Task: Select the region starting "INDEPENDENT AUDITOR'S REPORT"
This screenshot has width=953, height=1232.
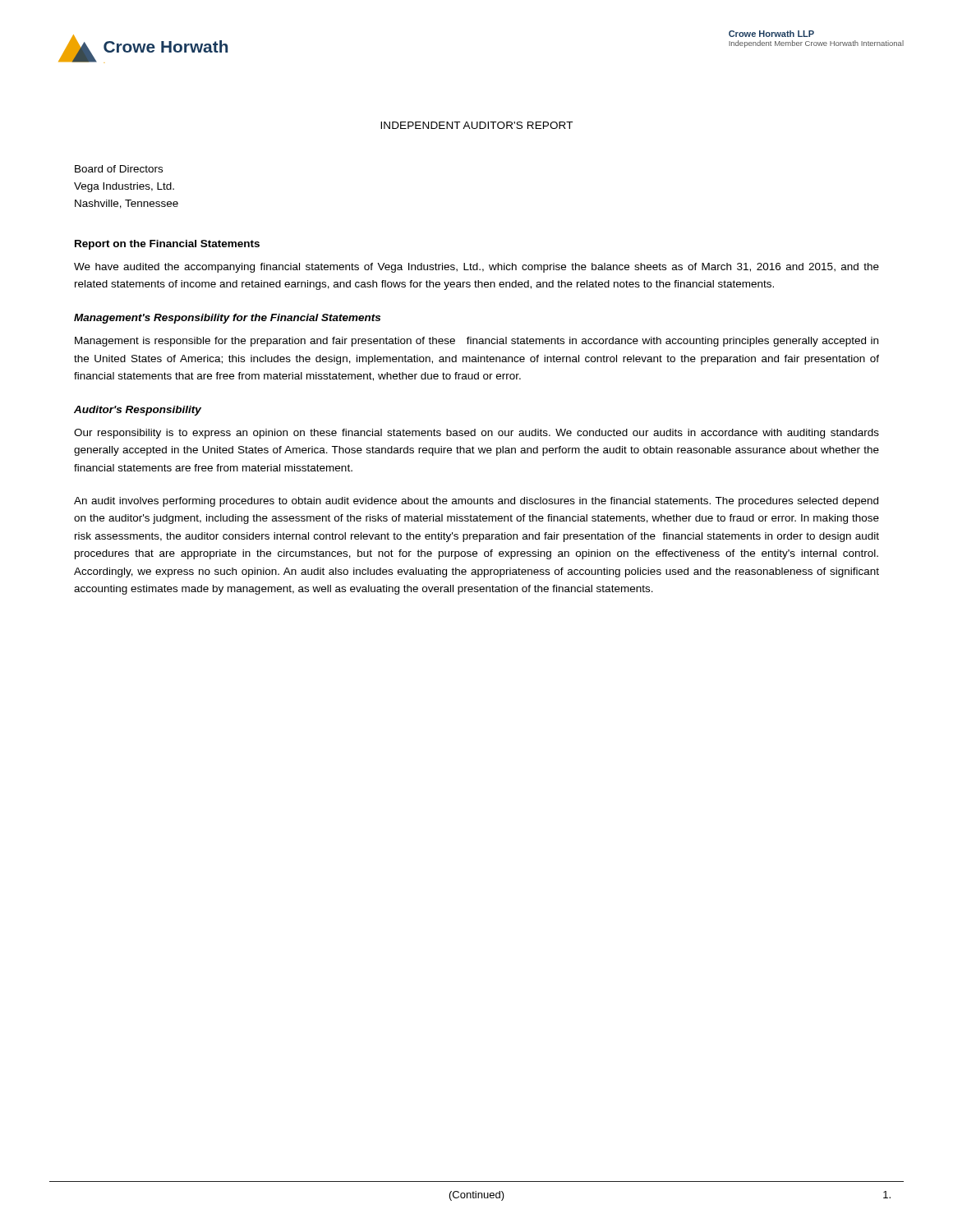Action: pyautogui.click(x=476, y=125)
